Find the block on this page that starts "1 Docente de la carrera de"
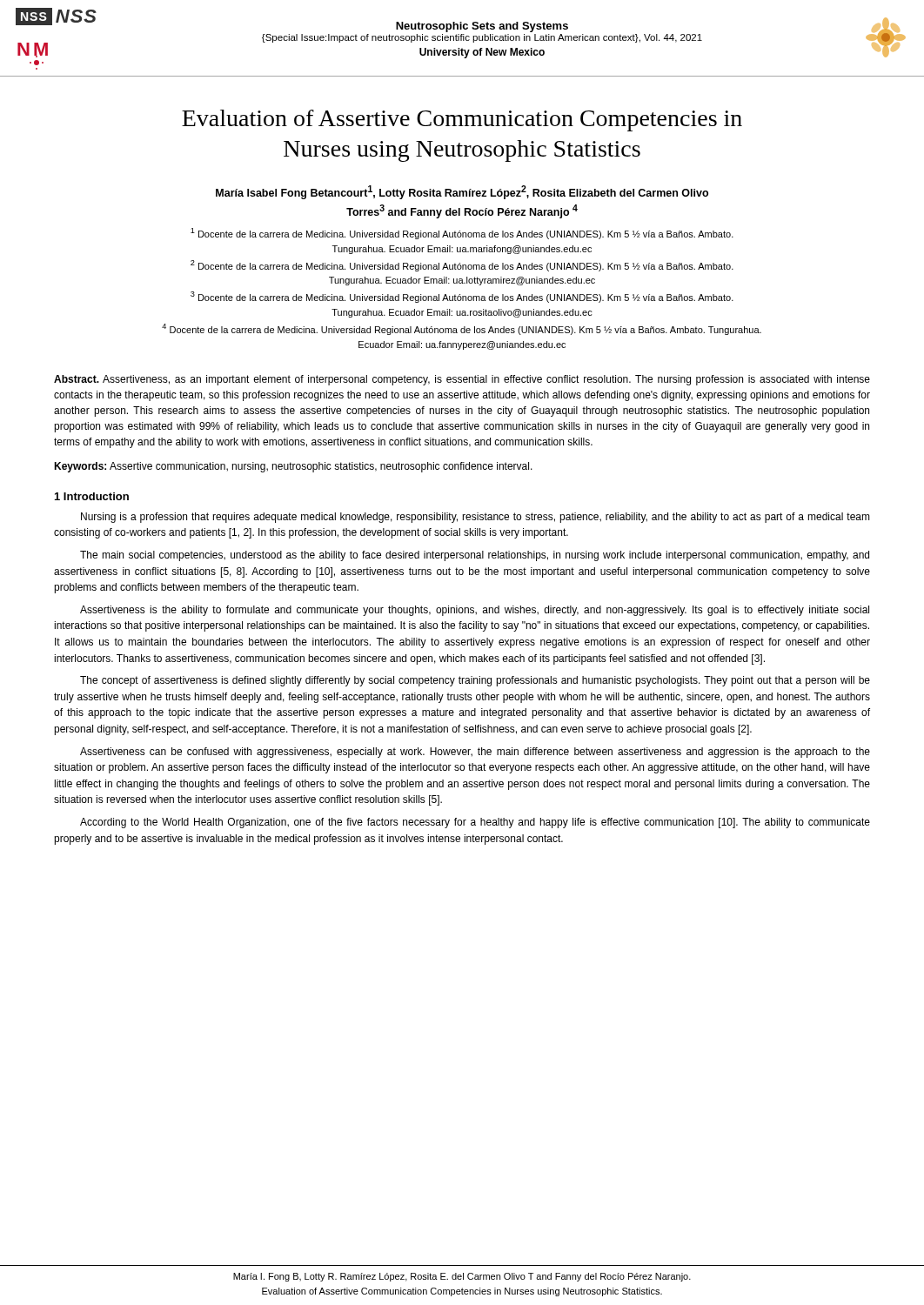This screenshot has height=1305, width=924. pos(462,288)
